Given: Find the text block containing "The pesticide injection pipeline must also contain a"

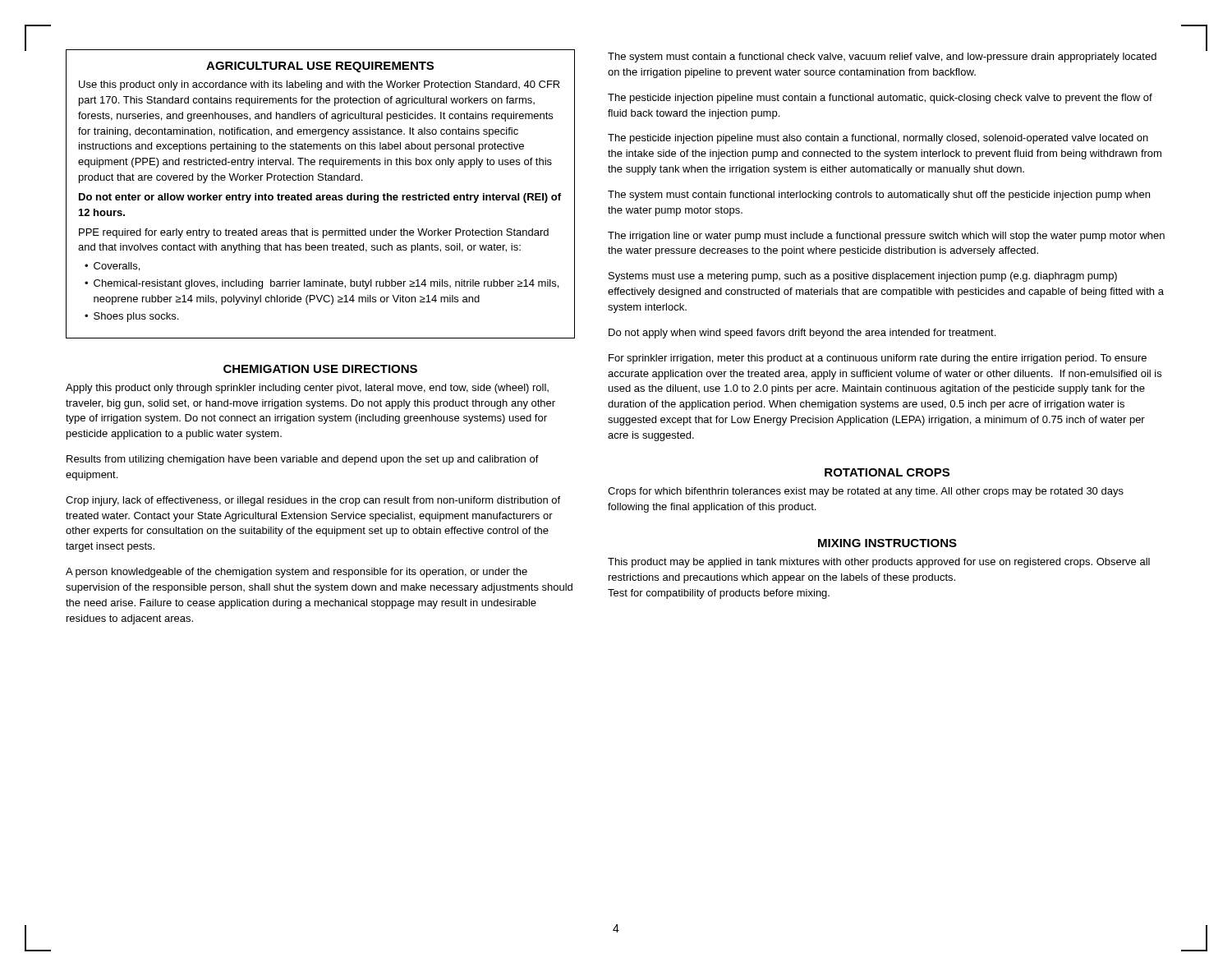Looking at the screenshot, I should pyautogui.click(x=885, y=153).
